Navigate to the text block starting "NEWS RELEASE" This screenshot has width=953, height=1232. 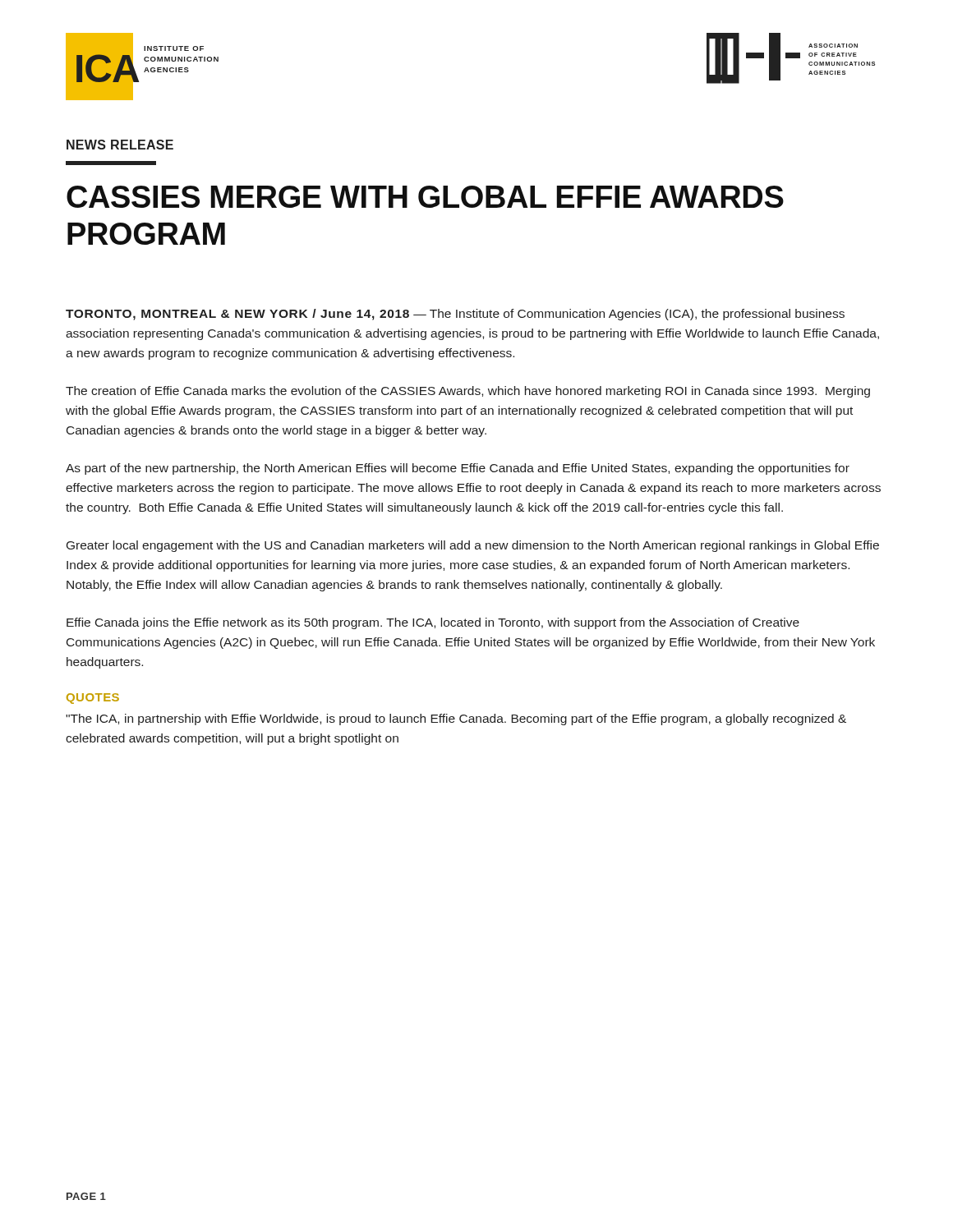120,145
